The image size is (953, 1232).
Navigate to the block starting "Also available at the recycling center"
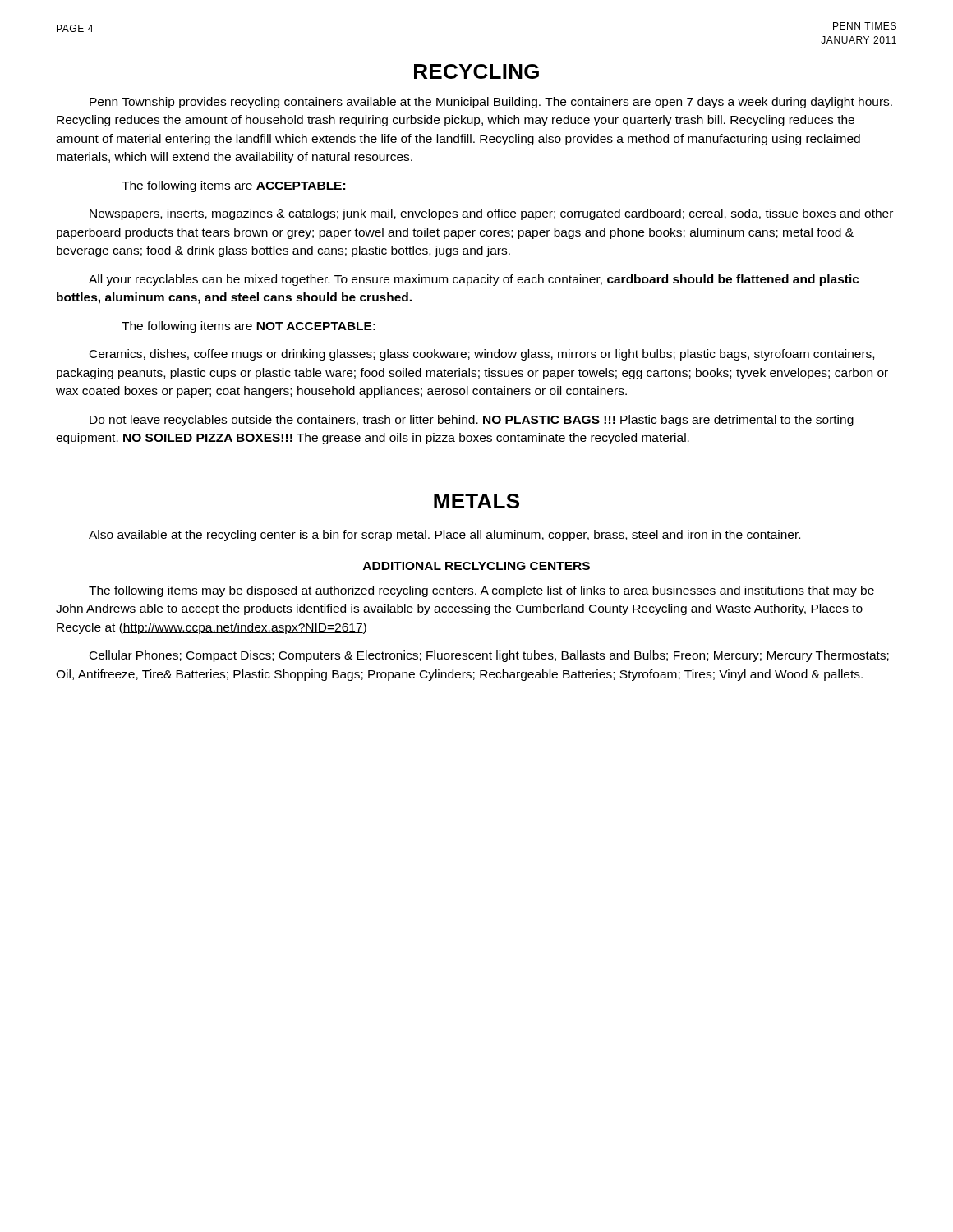click(445, 534)
